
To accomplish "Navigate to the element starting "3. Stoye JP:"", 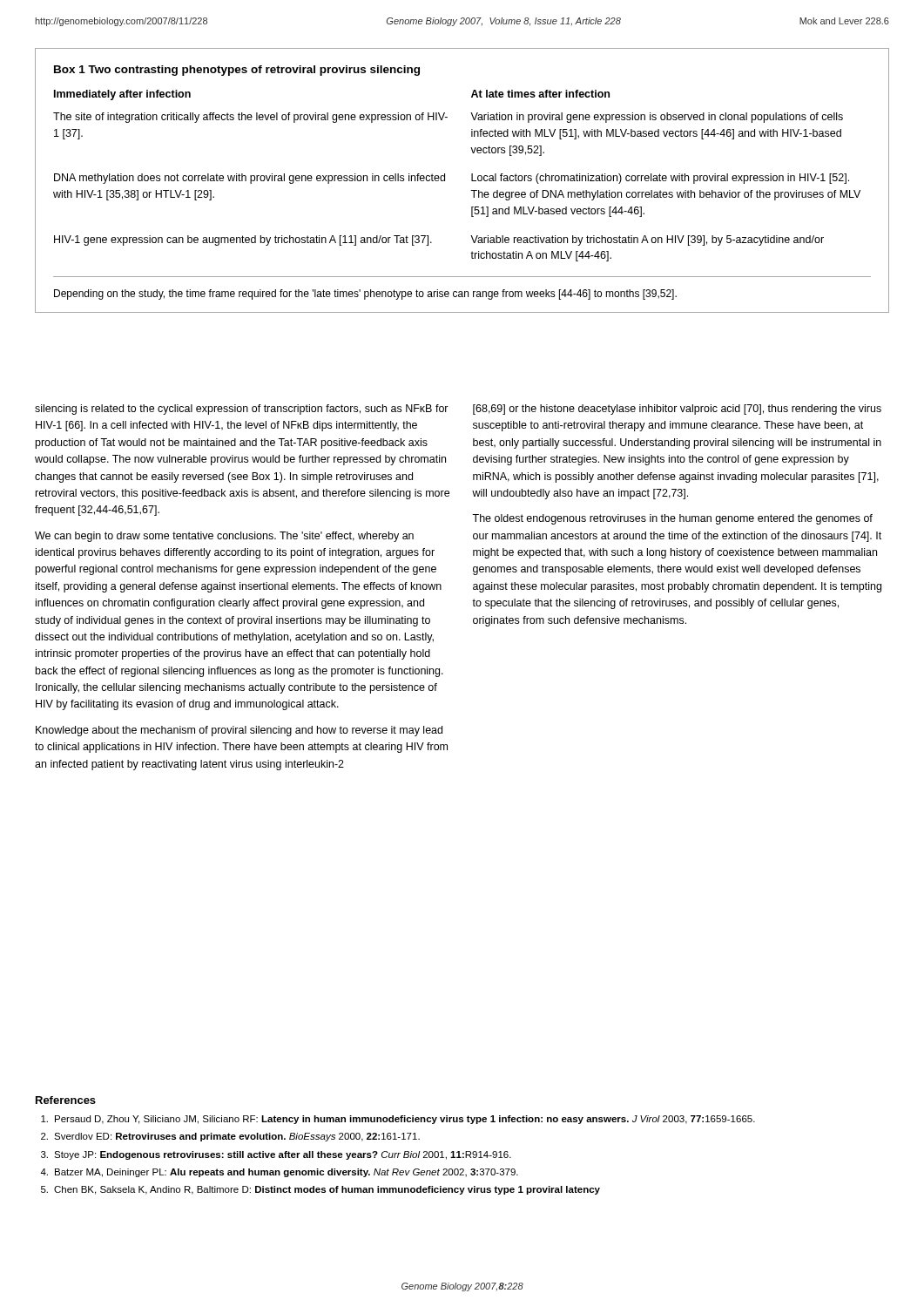I will tap(462, 1155).
